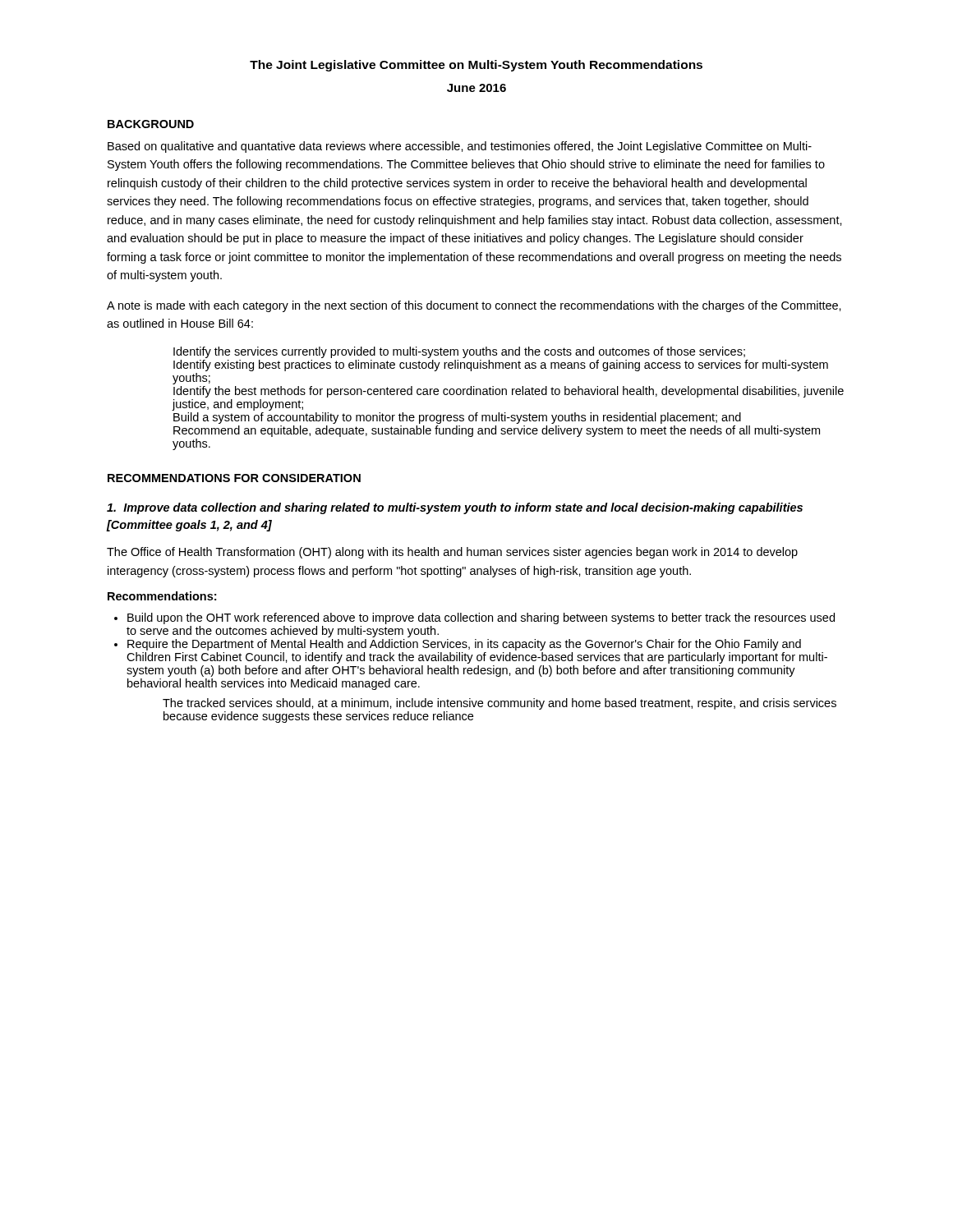Image resolution: width=953 pixels, height=1232 pixels.
Task: Navigate to the text block starting "Build a system of accountability to monitor"
Action: [509, 417]
